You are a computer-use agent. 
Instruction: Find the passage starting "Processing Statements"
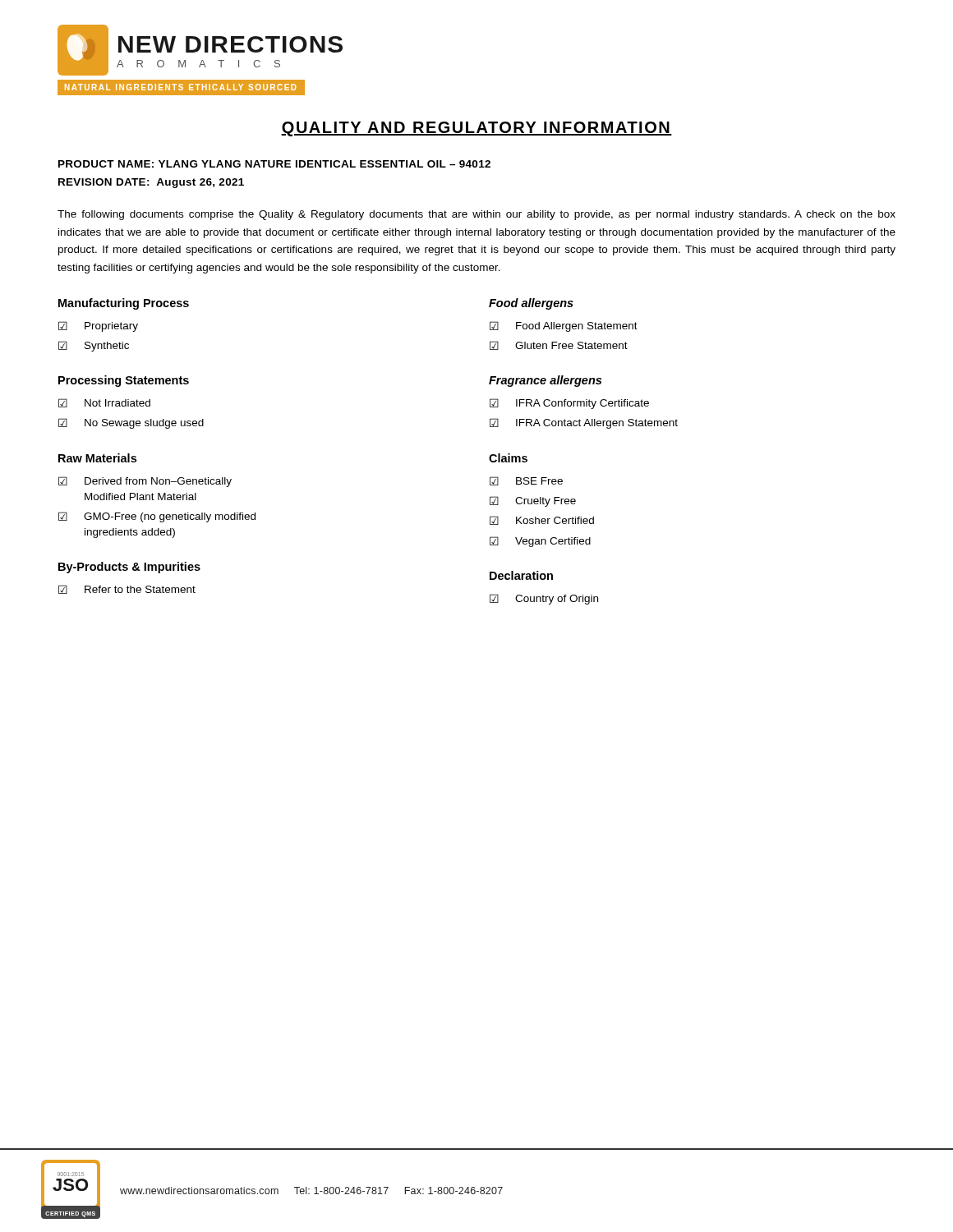123,380
